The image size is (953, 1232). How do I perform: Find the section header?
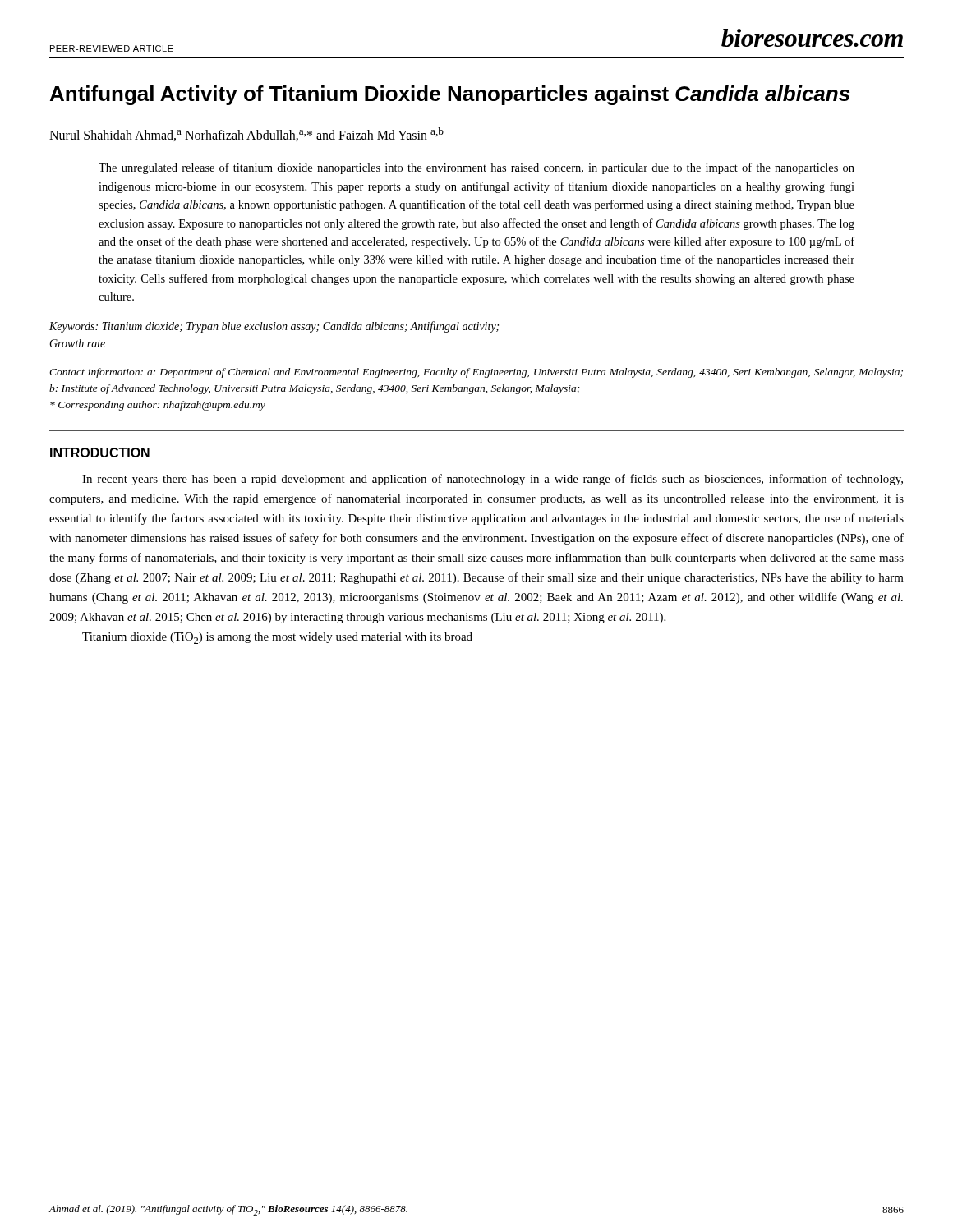click(100, 453)
